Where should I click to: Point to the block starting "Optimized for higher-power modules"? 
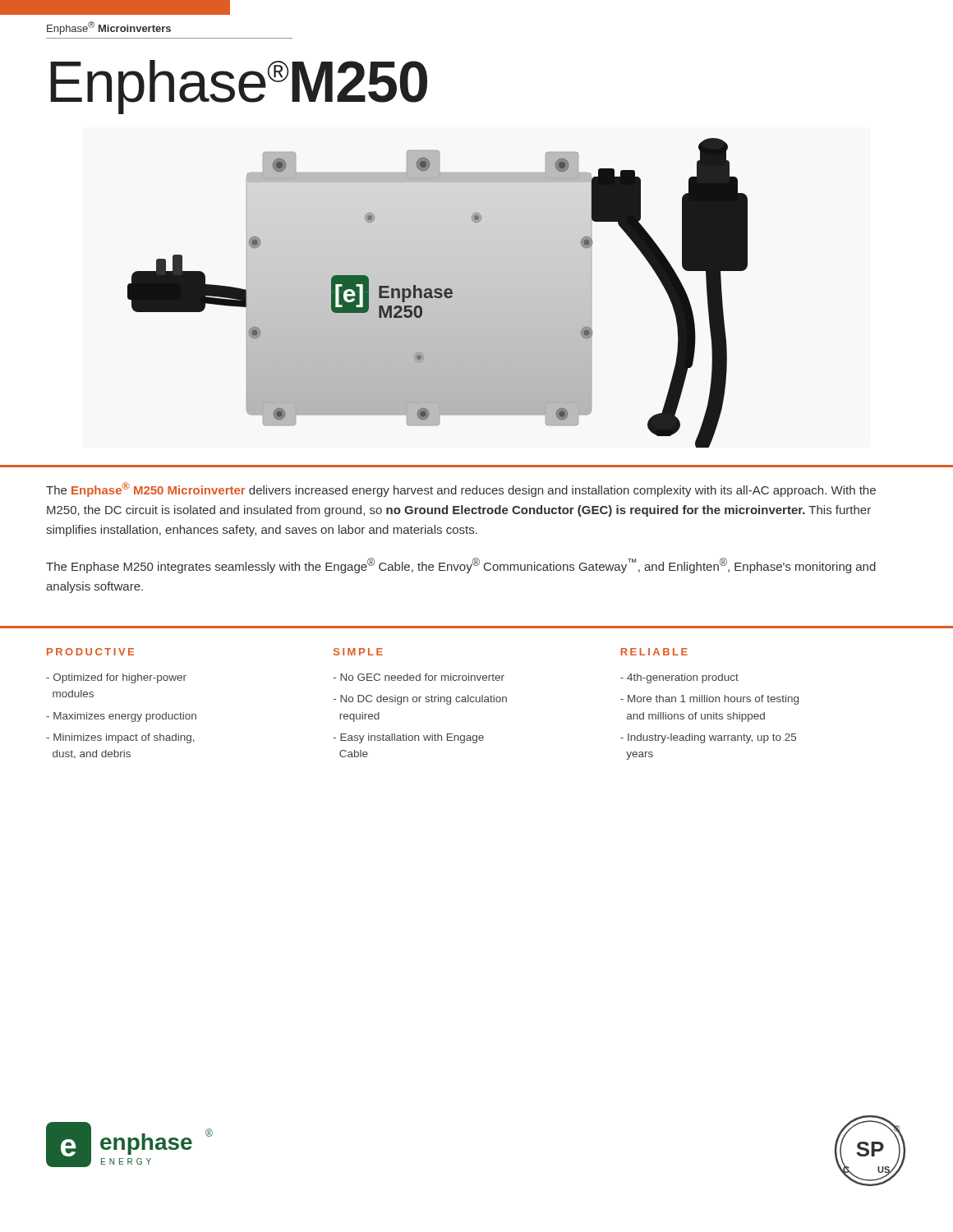116,686
